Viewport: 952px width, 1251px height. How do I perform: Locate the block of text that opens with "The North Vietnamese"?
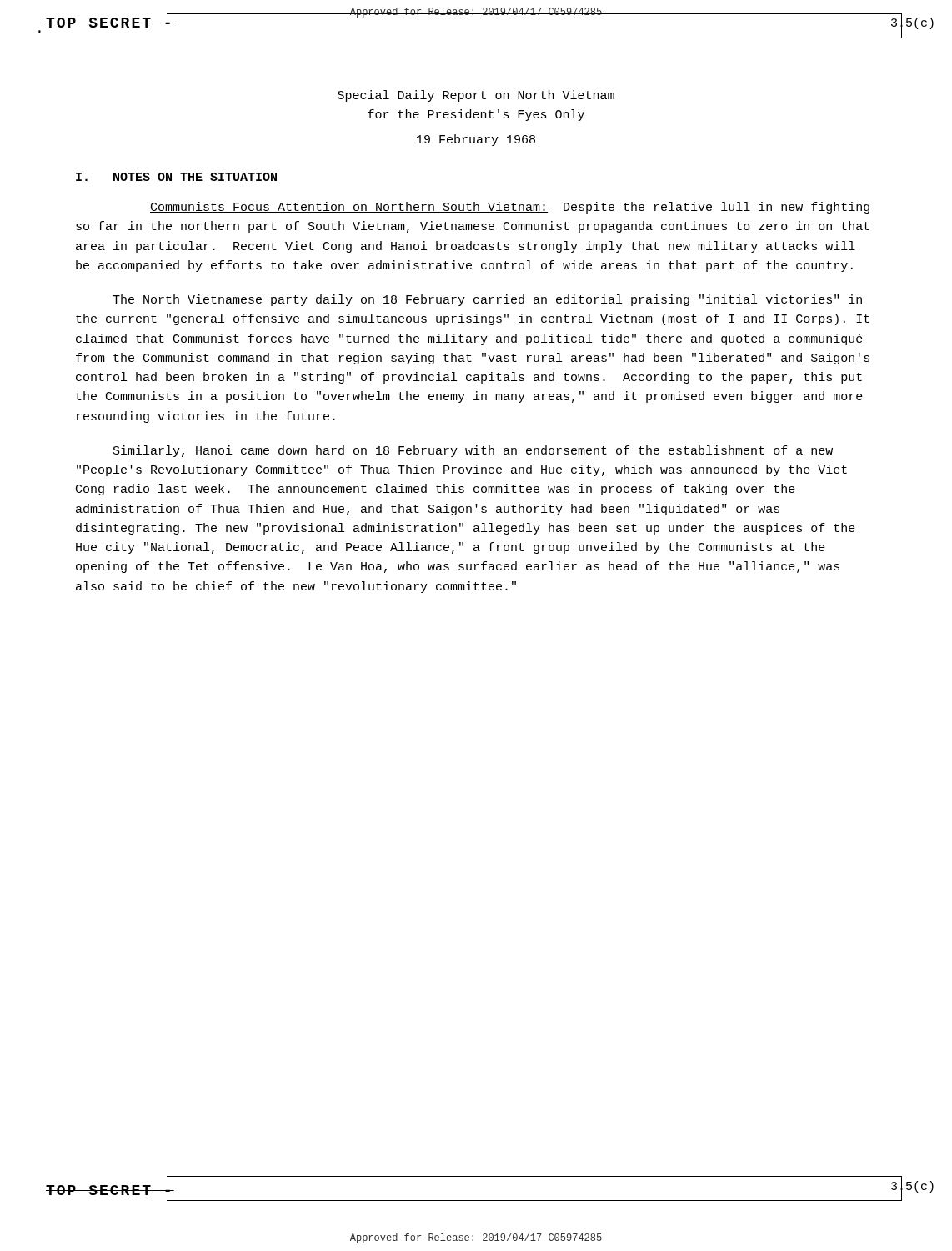click(473, 359)
